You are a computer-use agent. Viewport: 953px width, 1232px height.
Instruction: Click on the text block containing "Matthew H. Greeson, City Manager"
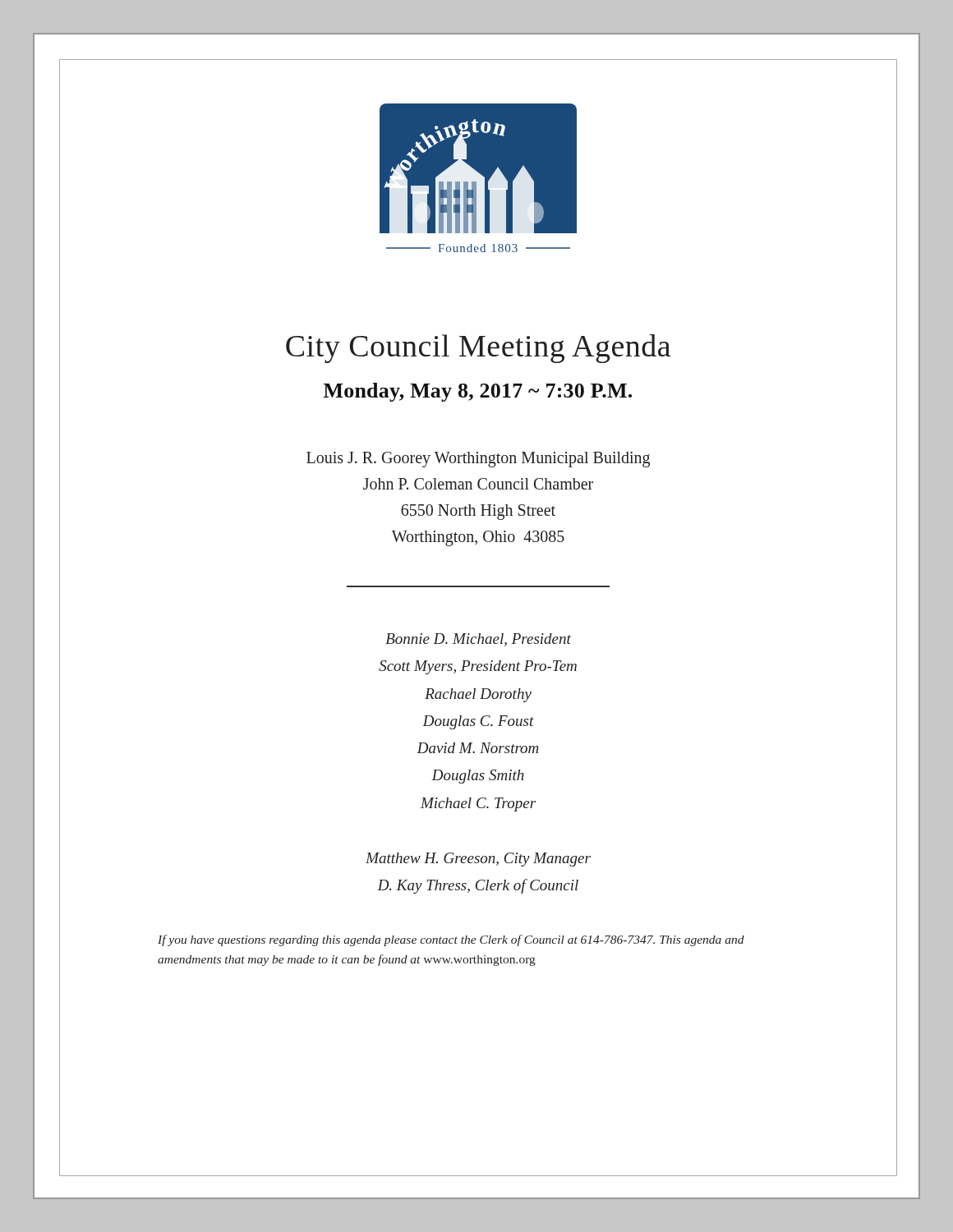[478, 871]
